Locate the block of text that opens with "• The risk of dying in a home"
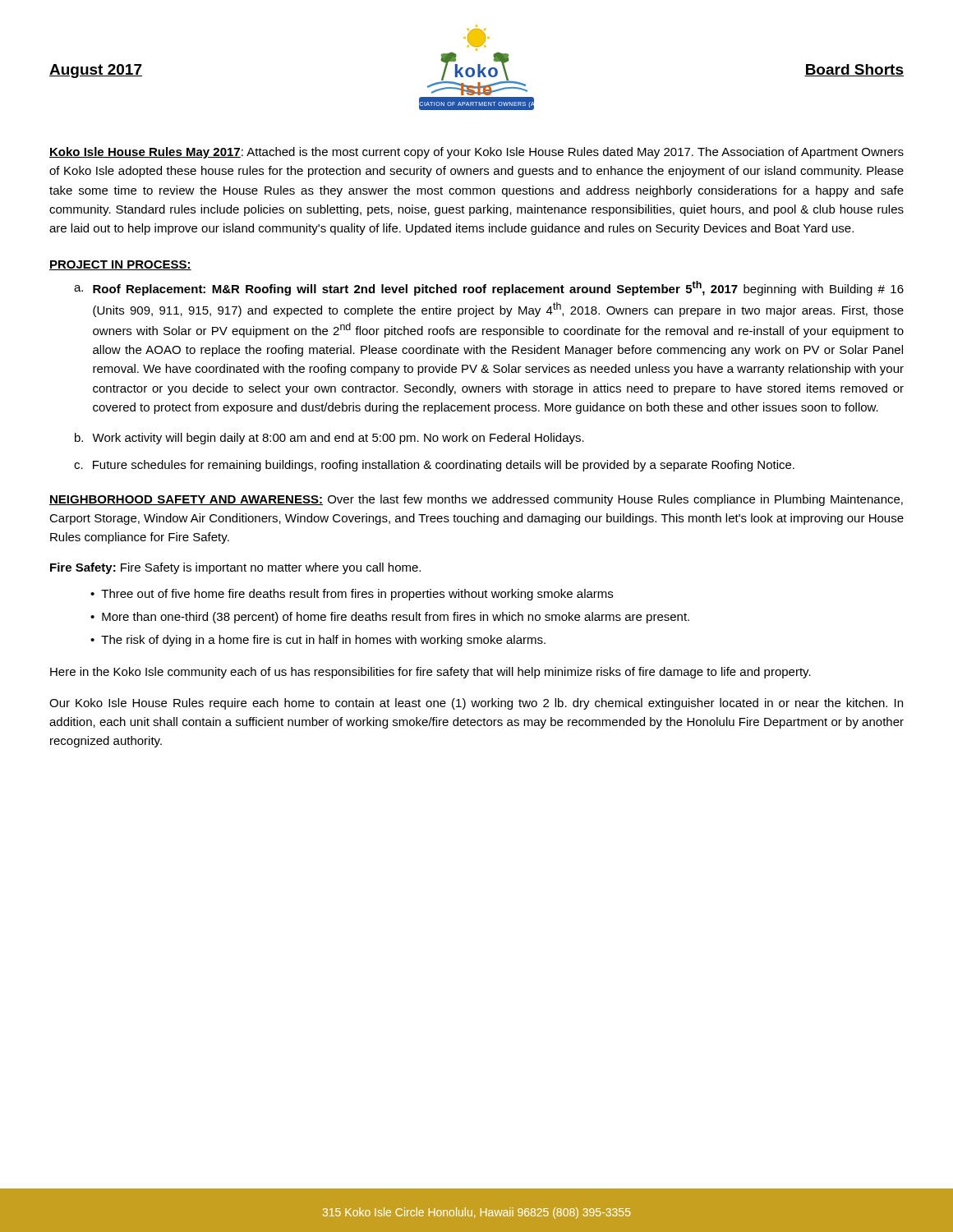This screenshot has width=953, height=1232. pyautogui.click(x=318, y=639)
